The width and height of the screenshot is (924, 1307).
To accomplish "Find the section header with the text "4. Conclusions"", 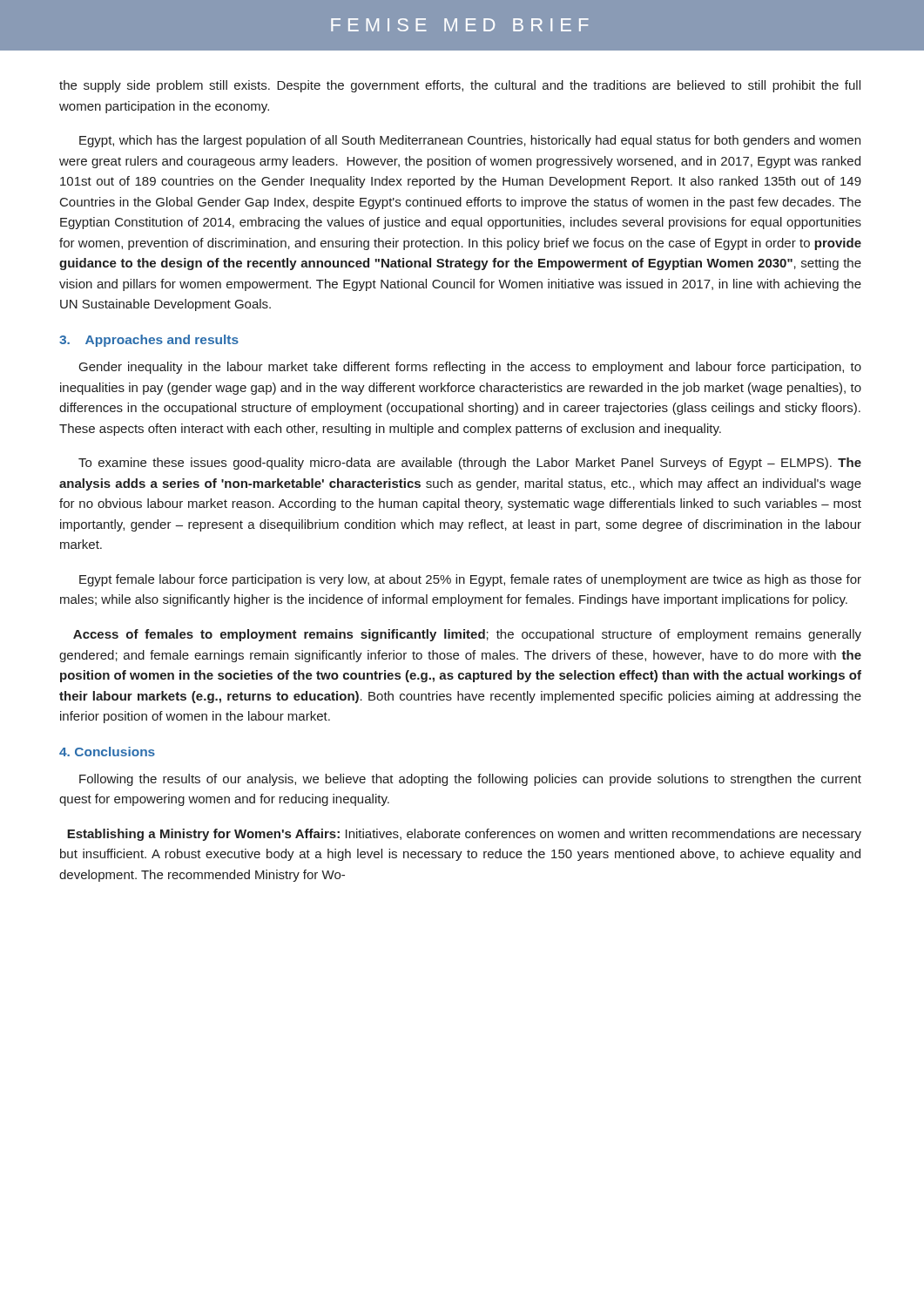I will click(x=107, y=751).
